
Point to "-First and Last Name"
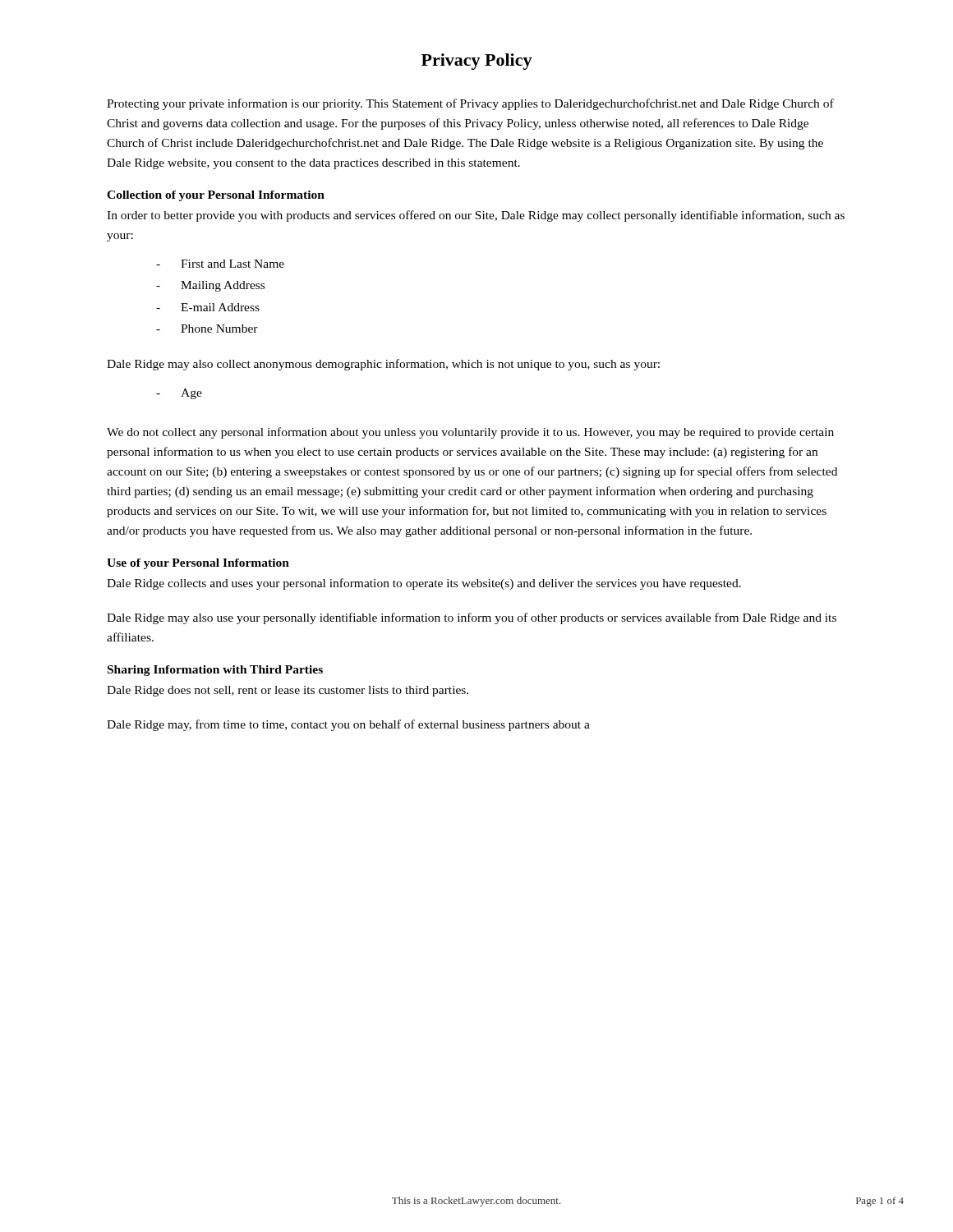[x=220, y=264]
